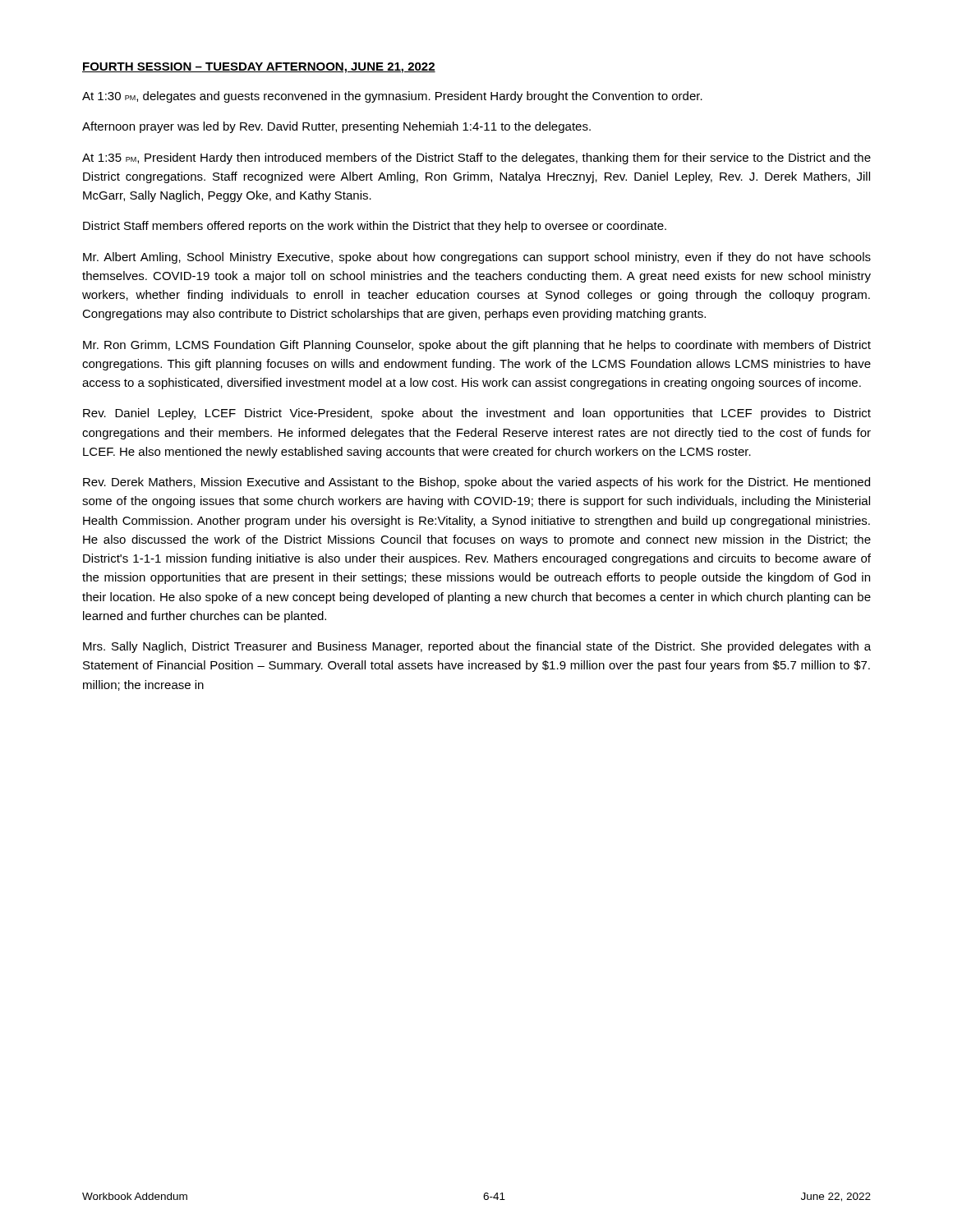Navigate to the text starting "At 1:35 pm, President Hardy then"
Image resolution: width=953 pixels, height=1232 pixels.
[x=476, y=176]
